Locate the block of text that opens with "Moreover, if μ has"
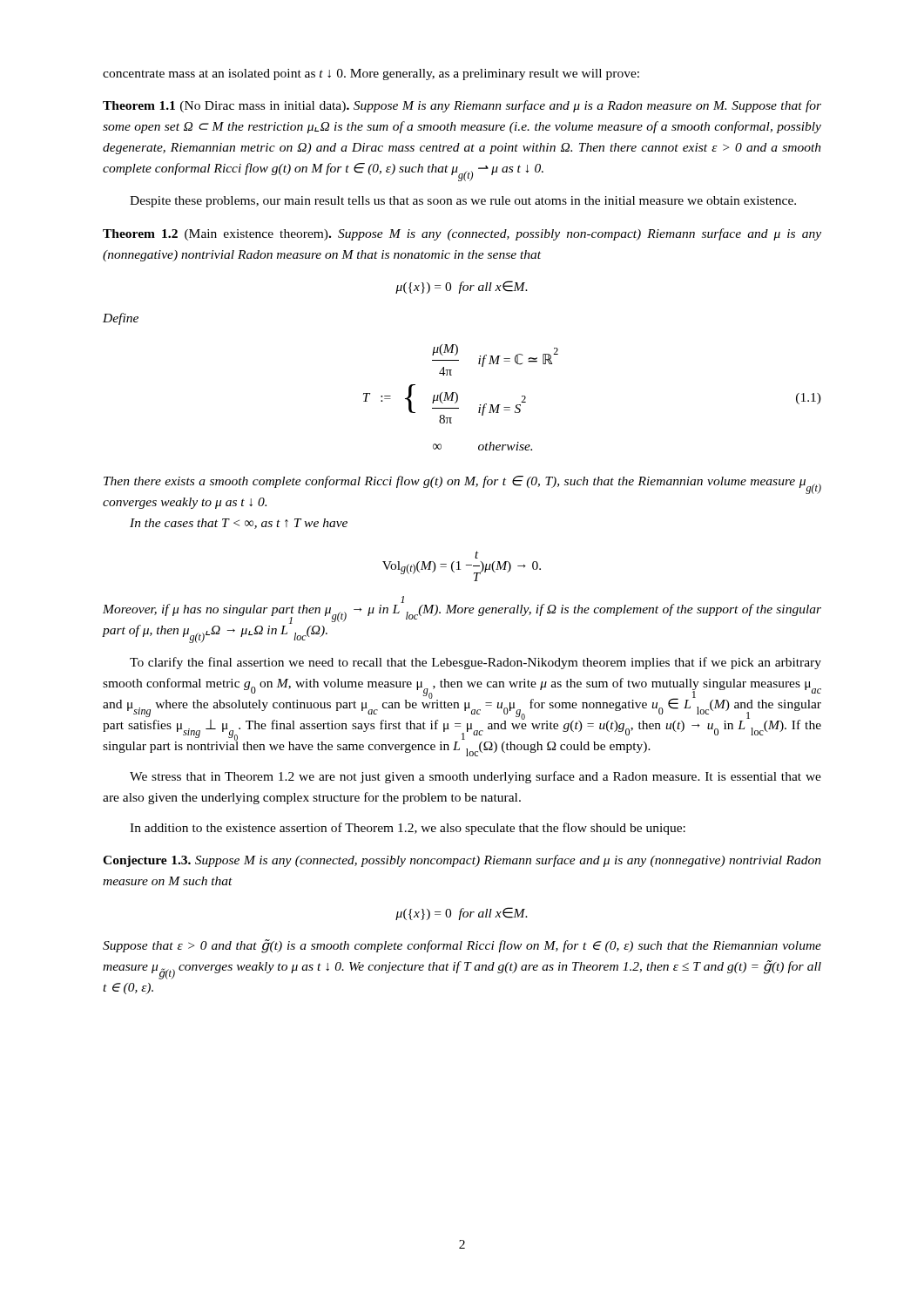924x1307 pixels. point(462,619)
